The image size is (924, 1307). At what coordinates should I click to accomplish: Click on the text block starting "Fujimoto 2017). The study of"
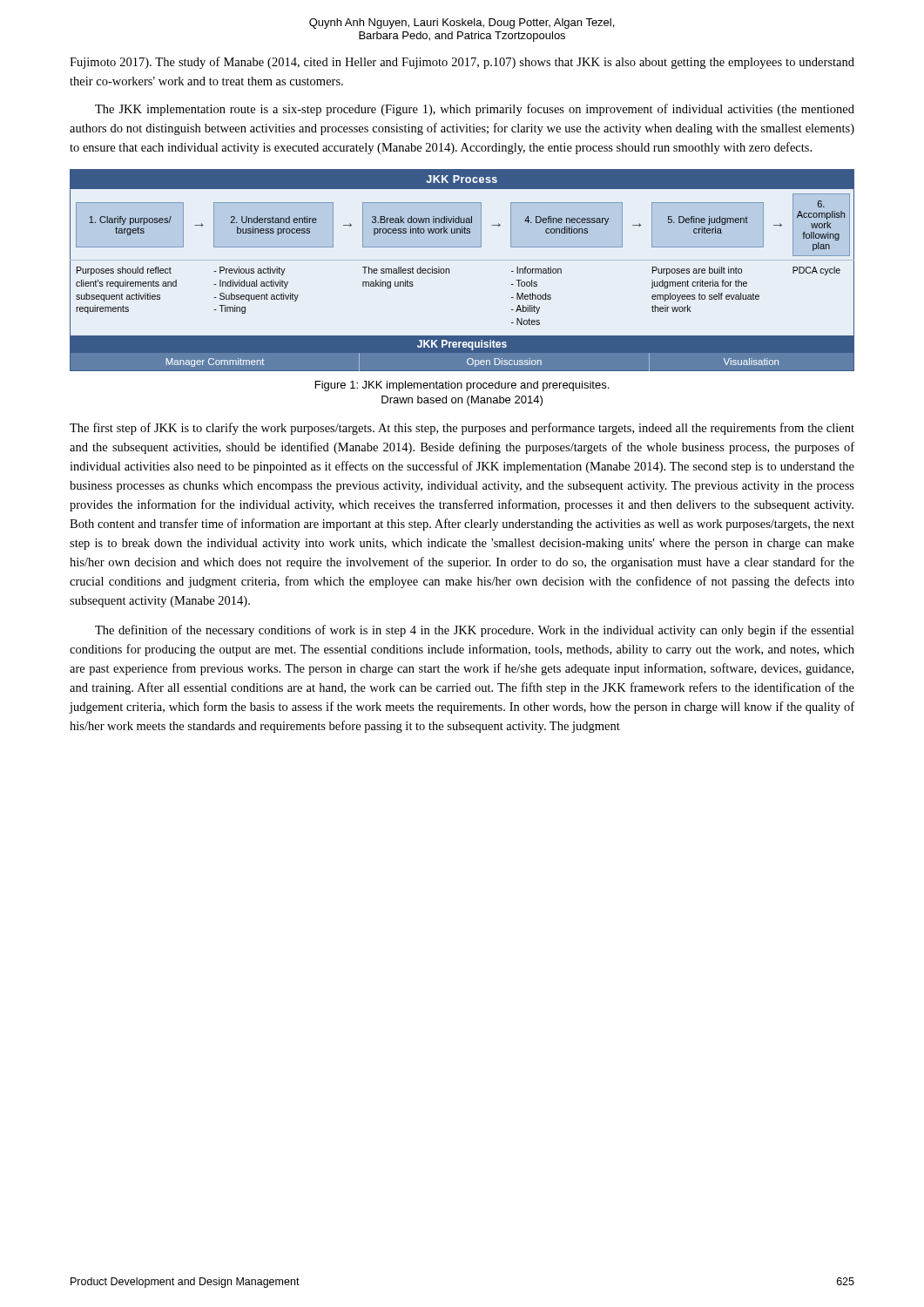tap(462, 71)
